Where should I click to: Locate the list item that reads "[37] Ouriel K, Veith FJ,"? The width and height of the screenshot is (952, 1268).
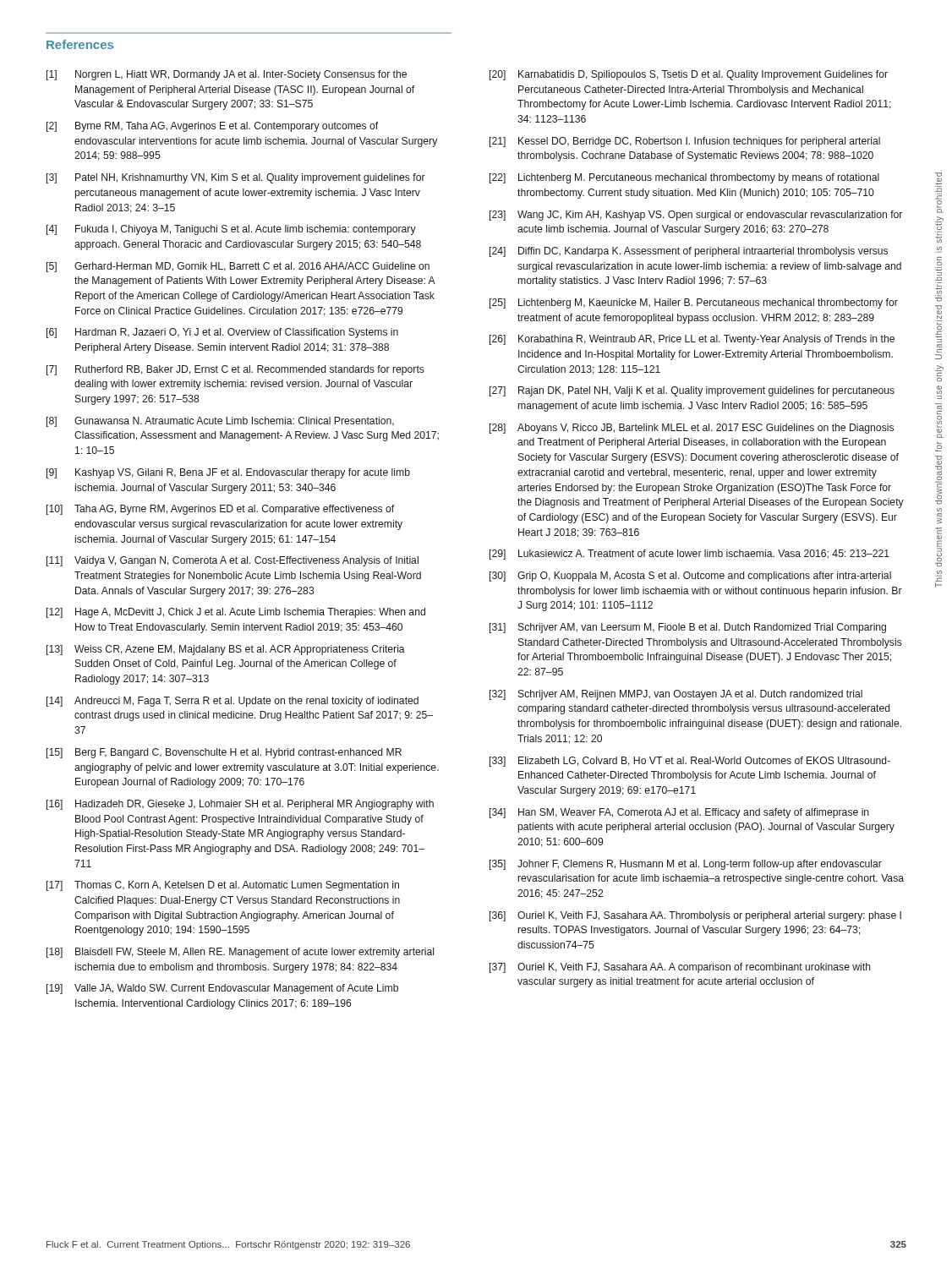point(697,975)
